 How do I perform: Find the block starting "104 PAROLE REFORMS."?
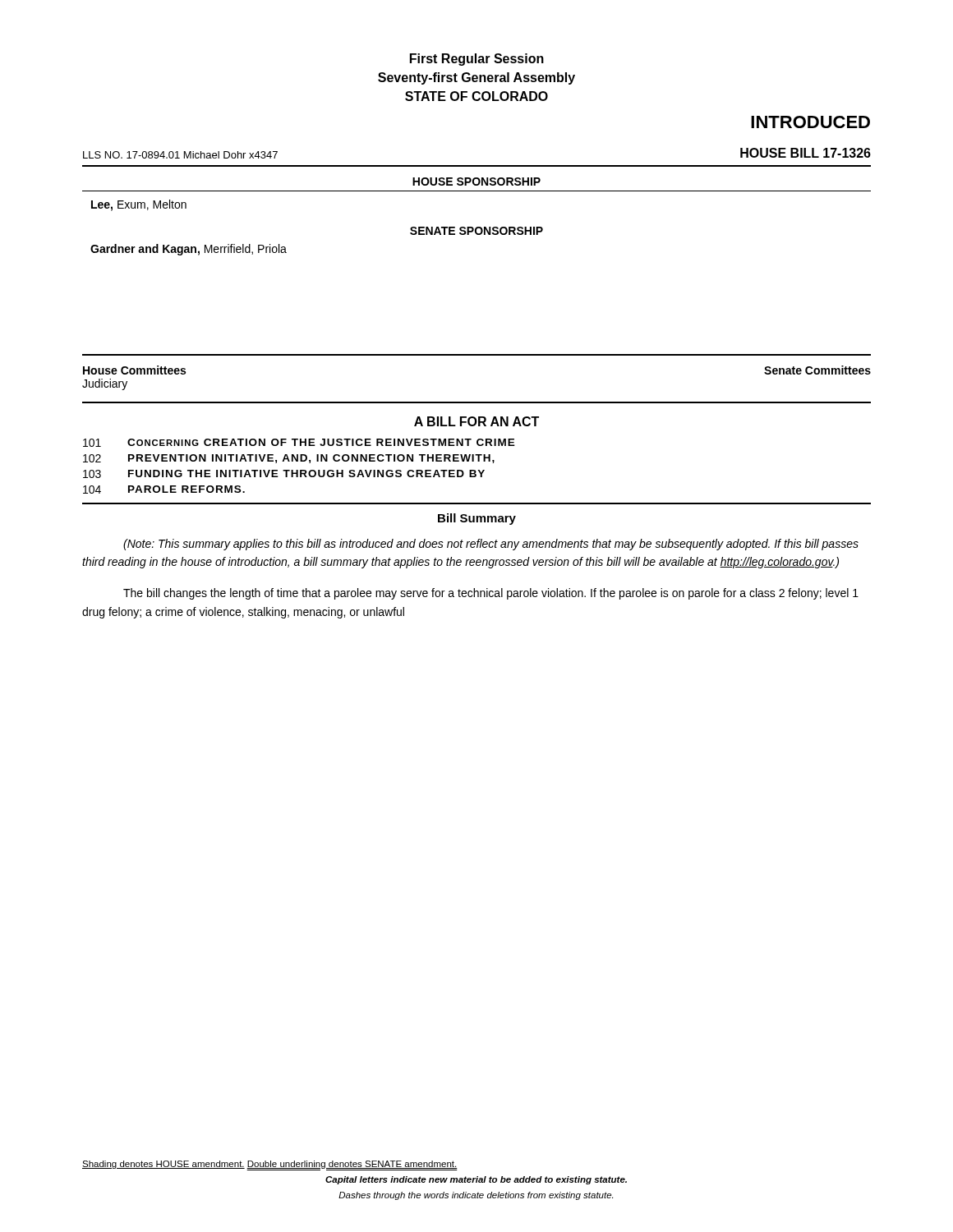pyautogui.click(x=164, y=489)
